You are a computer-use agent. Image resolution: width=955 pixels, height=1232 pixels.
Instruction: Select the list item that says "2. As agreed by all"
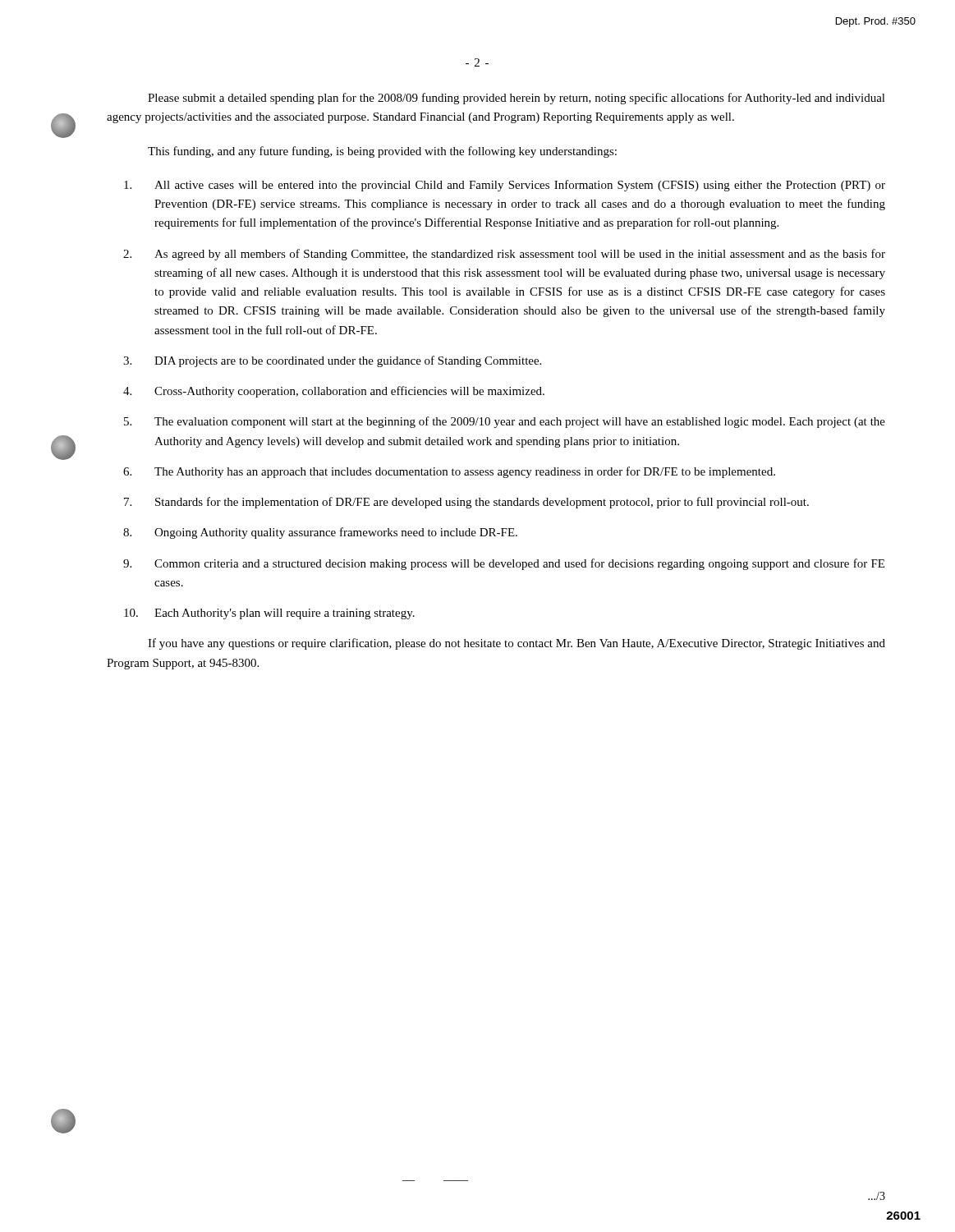(504, 292)
